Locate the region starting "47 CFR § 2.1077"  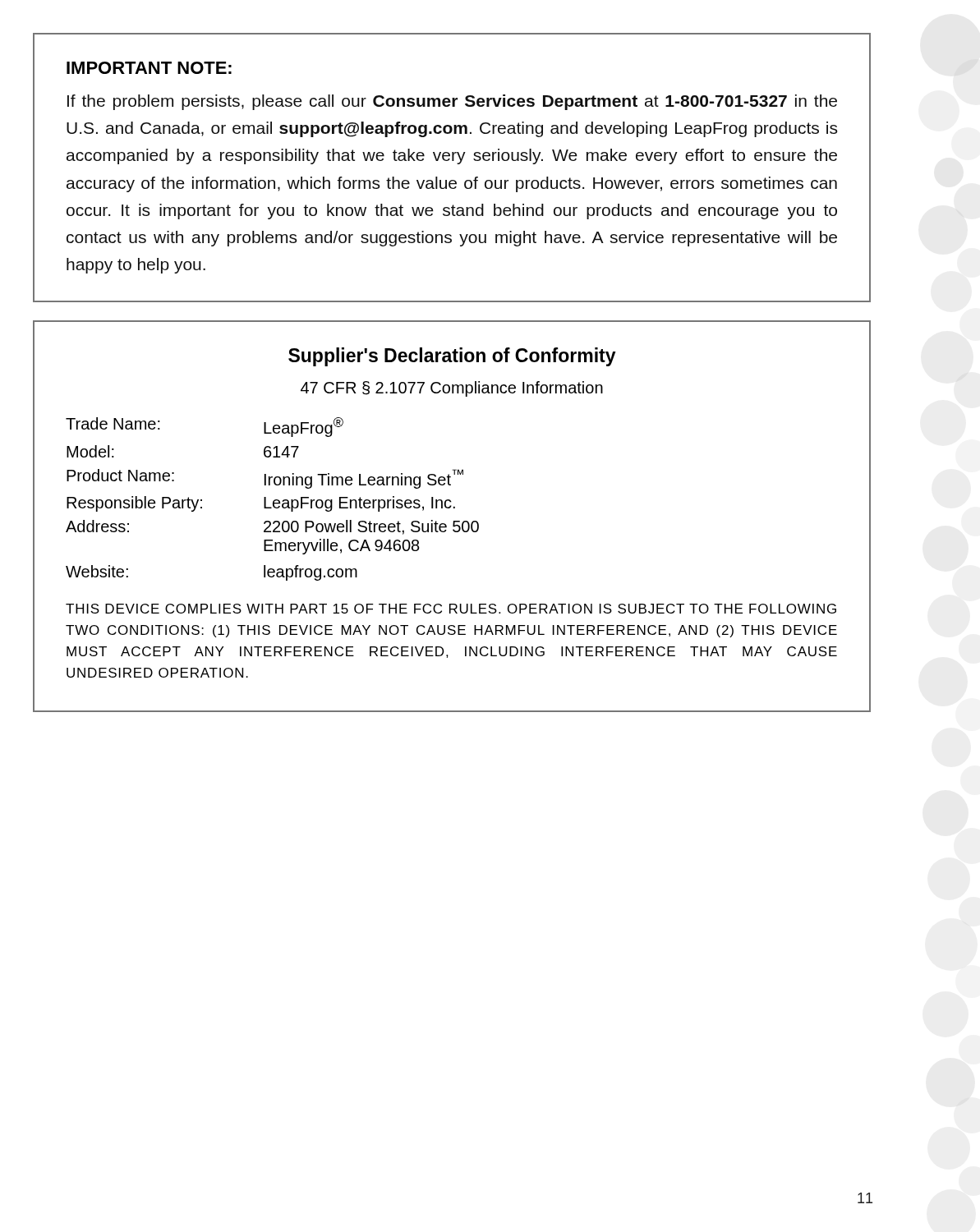pyautogui.click(x=452, y=531)
